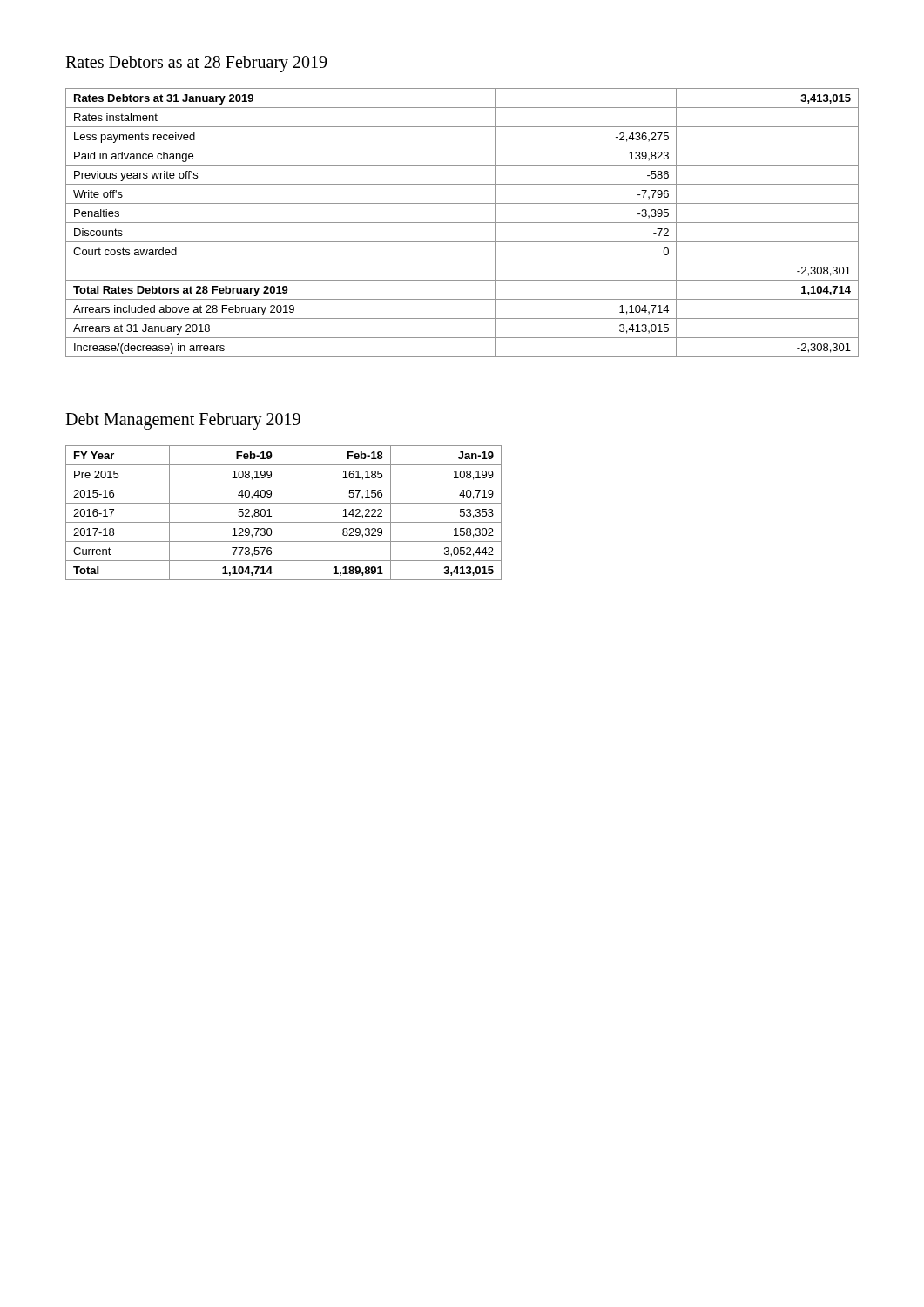The width and height of the screenshot is (924, 1307).
Task: Find the table that mentions "Rates Debtors at 31 January"
Action: [x=462, y=223]
